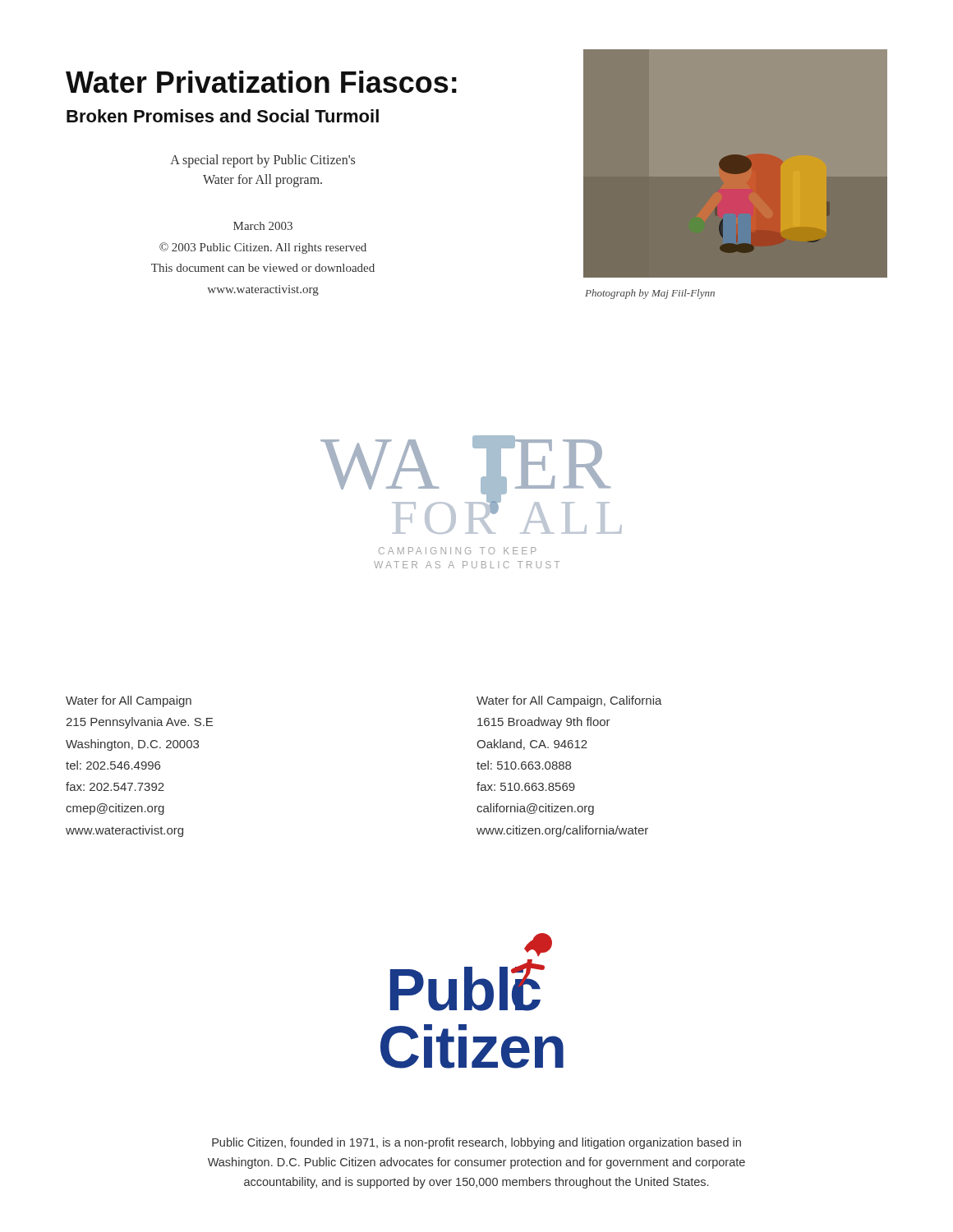The image size is (953, 1232).
Task: Find the block on this page that starts "March 2003 © 2003"
Action: tap(263, 258)
